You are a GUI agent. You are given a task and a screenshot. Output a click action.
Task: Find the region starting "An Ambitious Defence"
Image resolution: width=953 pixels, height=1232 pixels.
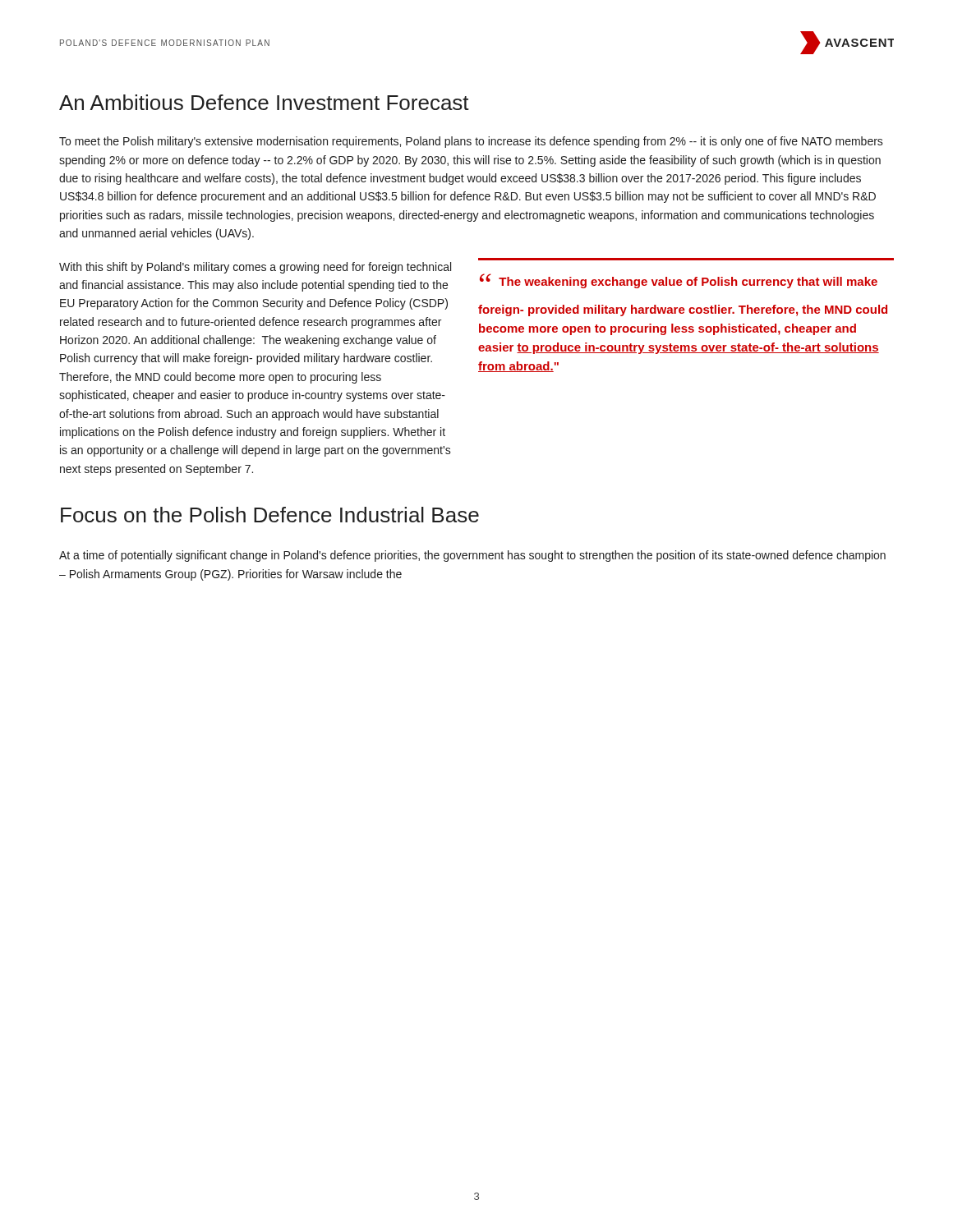(x=264, y=103)
